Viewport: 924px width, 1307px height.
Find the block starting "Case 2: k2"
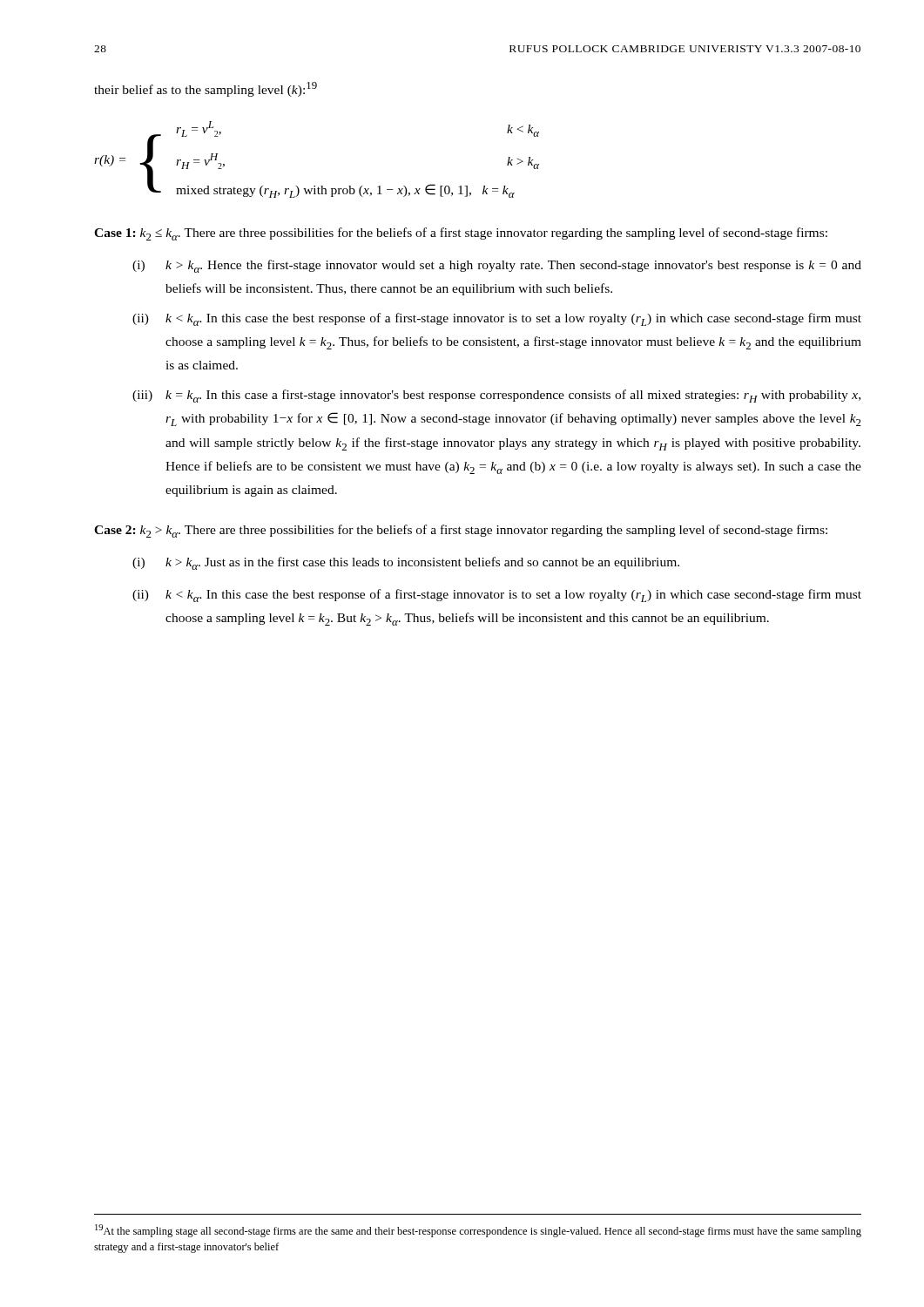pos(478,531)
